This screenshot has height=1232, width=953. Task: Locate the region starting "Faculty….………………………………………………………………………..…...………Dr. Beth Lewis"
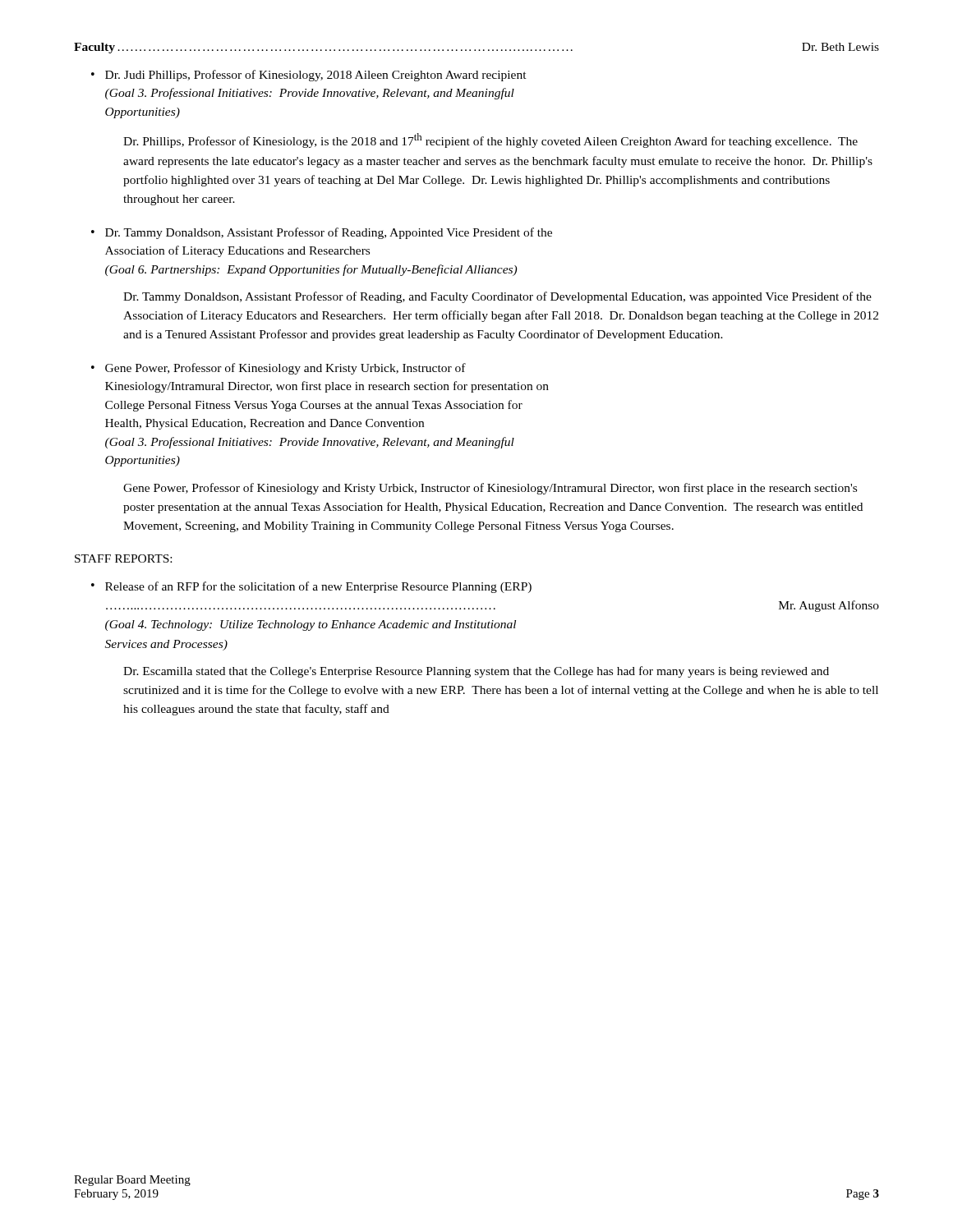point(476,47)
